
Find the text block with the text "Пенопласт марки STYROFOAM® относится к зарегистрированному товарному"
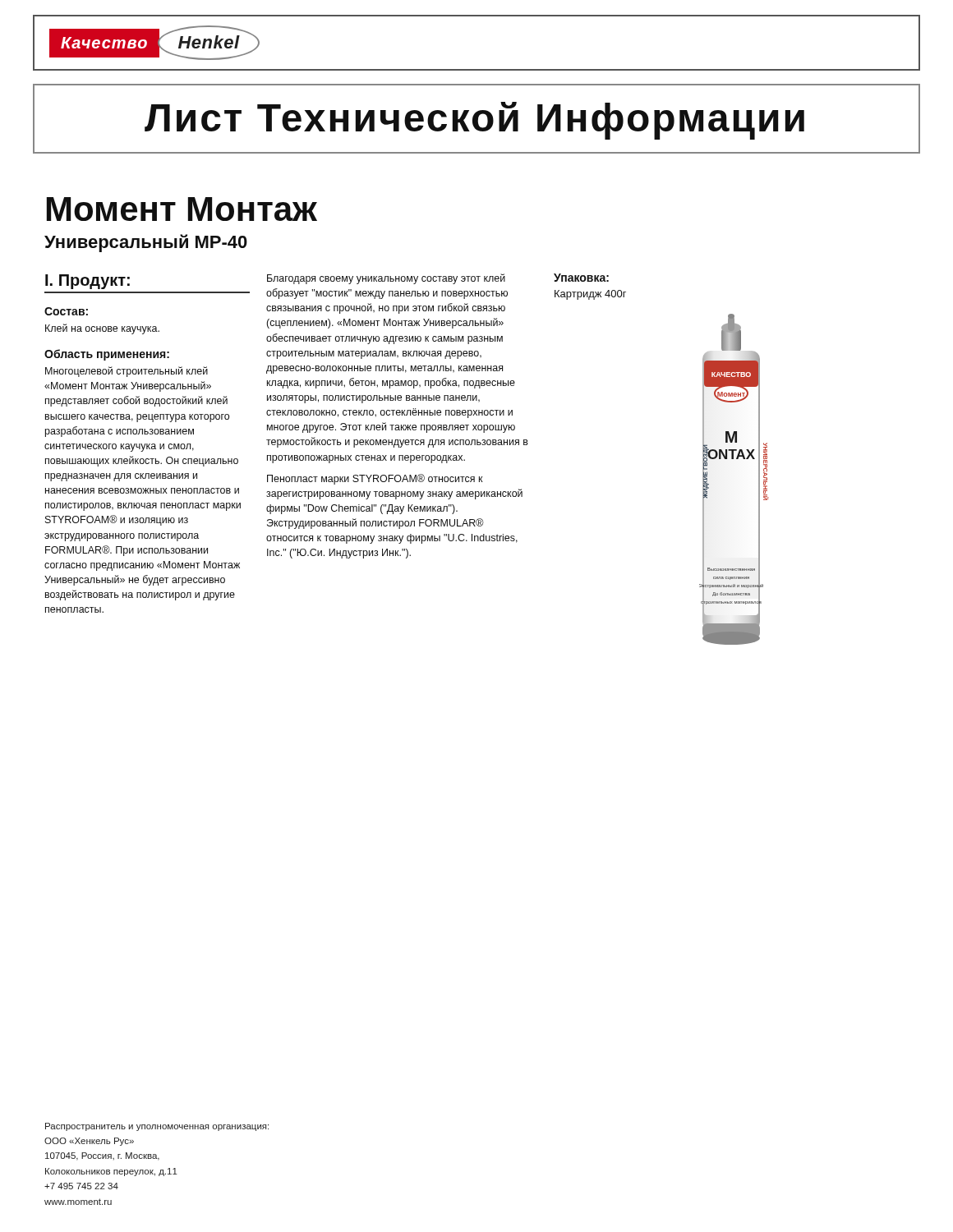(395, 516)
